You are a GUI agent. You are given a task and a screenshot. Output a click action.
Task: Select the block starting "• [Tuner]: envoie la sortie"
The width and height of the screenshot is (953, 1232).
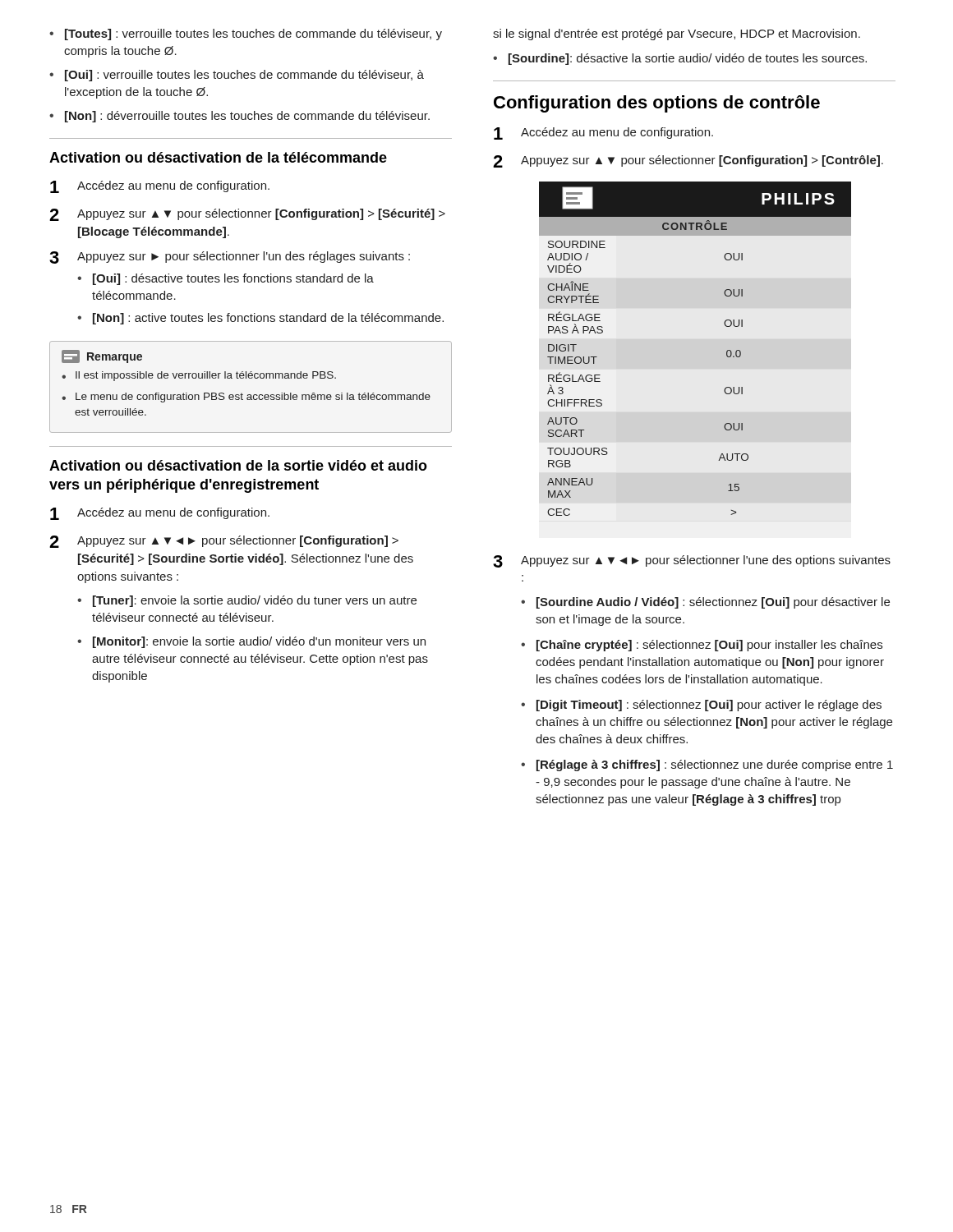tap(265, 609)
